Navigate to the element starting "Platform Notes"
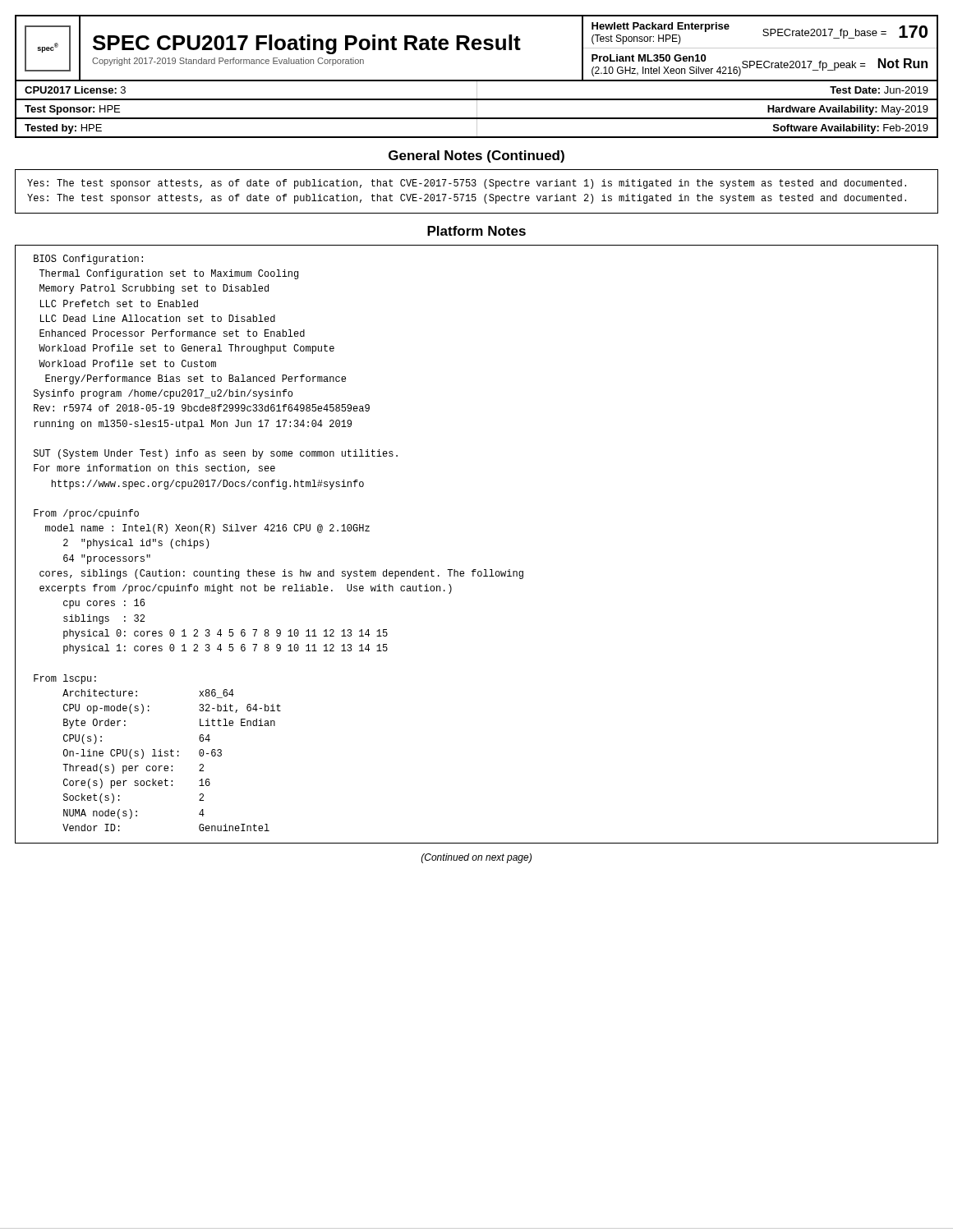Screen dimensions: 1232x953 coord(476,231)
